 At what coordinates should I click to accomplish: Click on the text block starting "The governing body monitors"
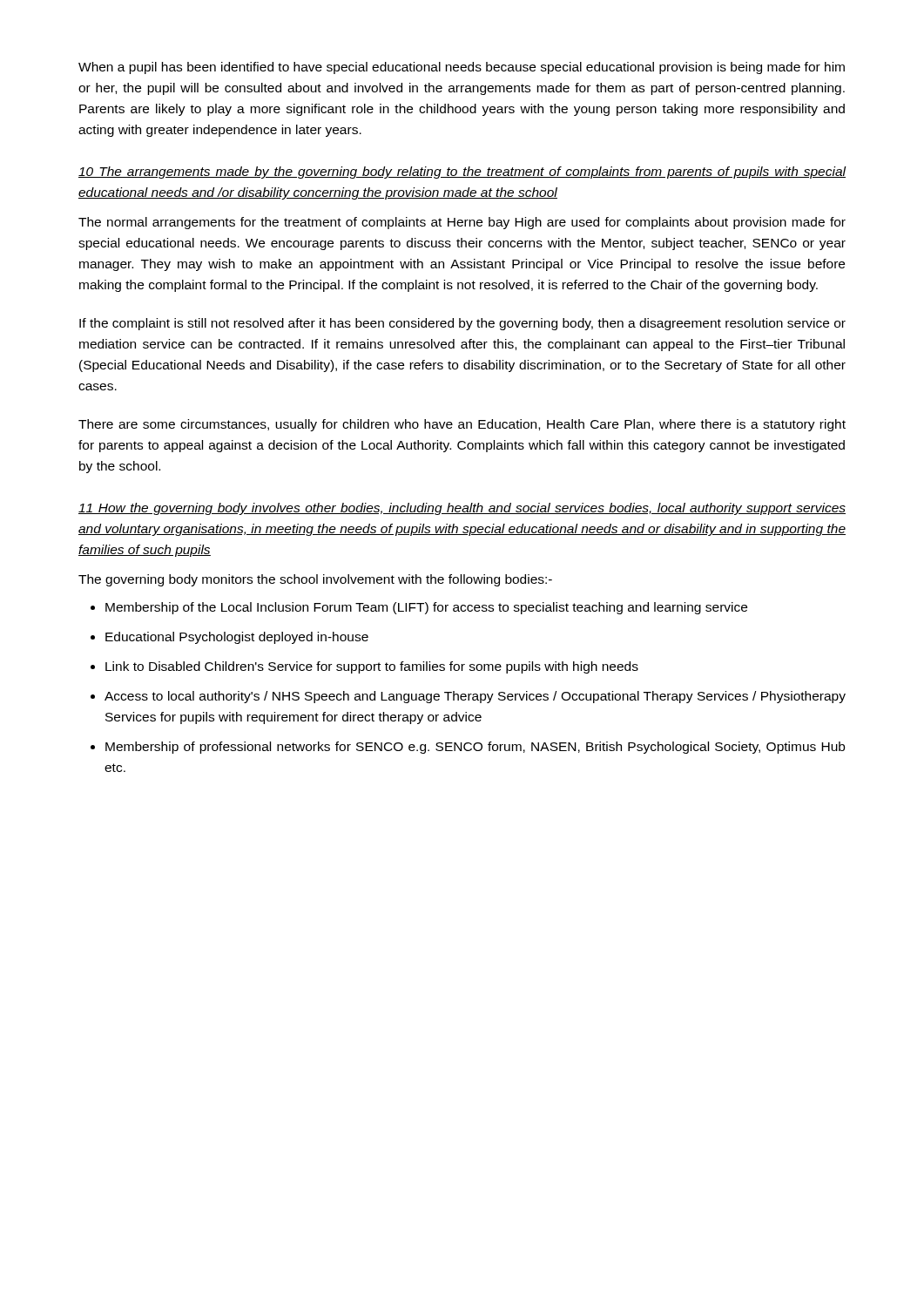(x=315, y=579)
